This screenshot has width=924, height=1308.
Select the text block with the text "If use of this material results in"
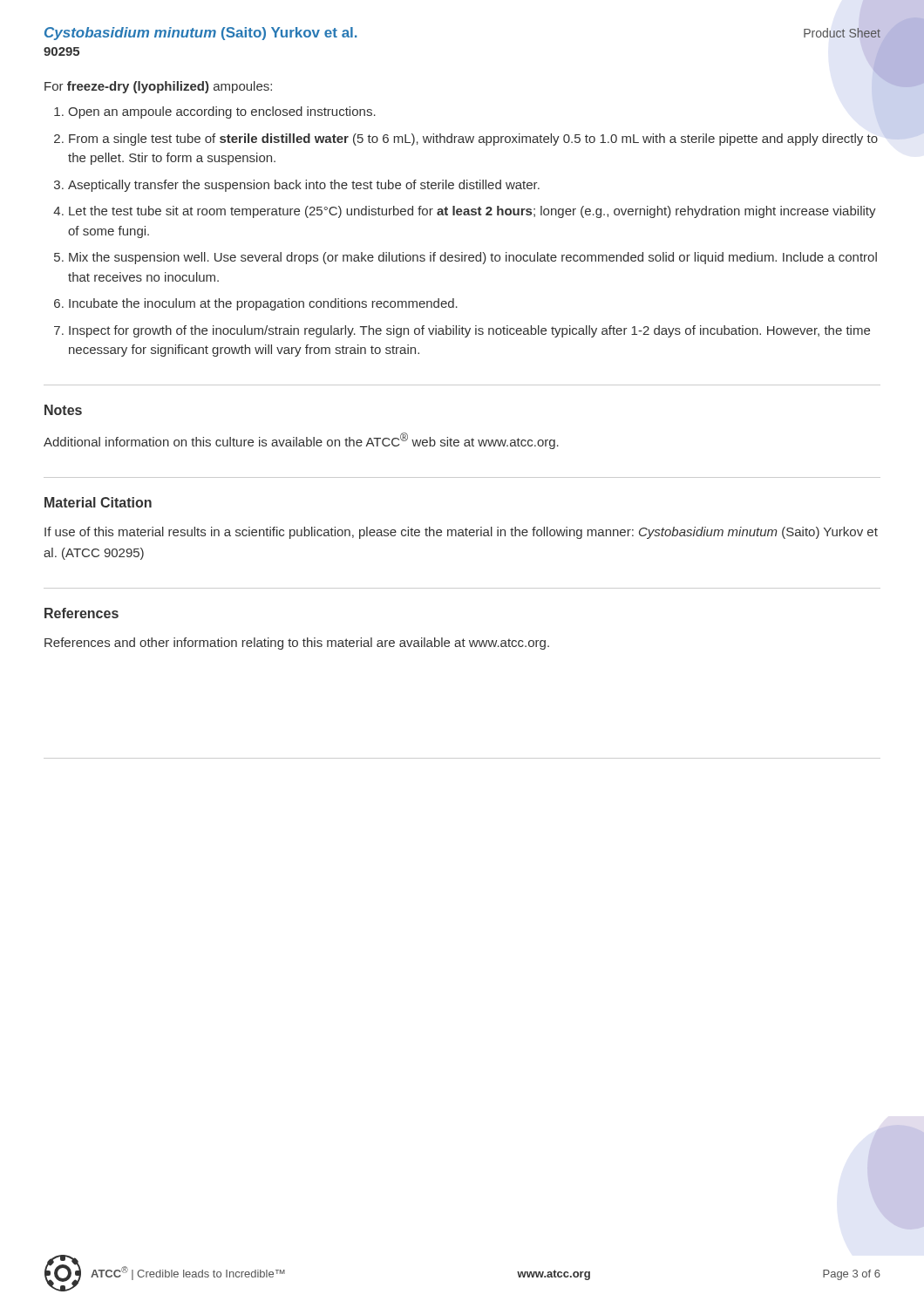pos(461,542)
